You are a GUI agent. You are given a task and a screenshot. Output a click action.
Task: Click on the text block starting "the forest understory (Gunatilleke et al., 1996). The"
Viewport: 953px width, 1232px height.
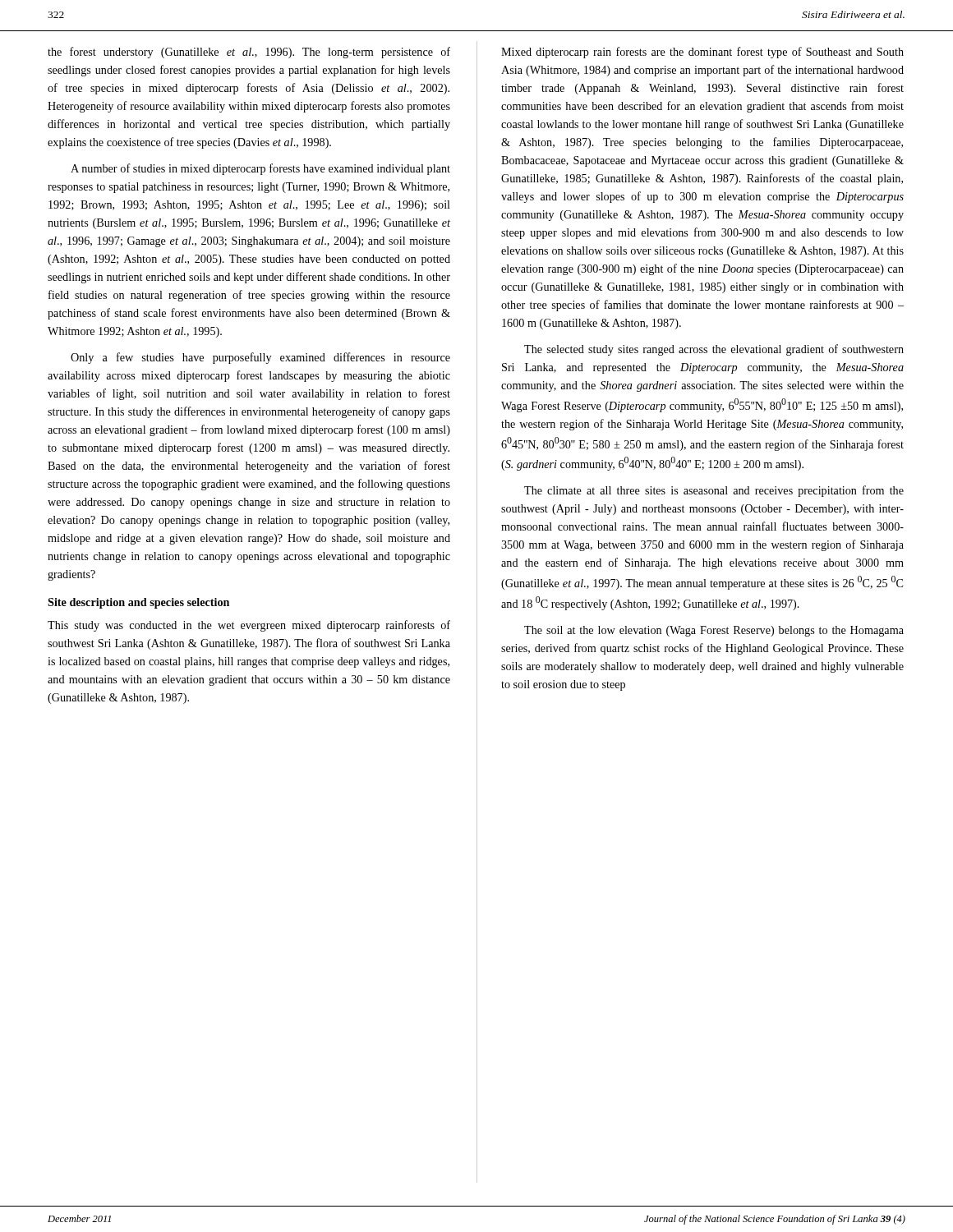tap(249, 97)
